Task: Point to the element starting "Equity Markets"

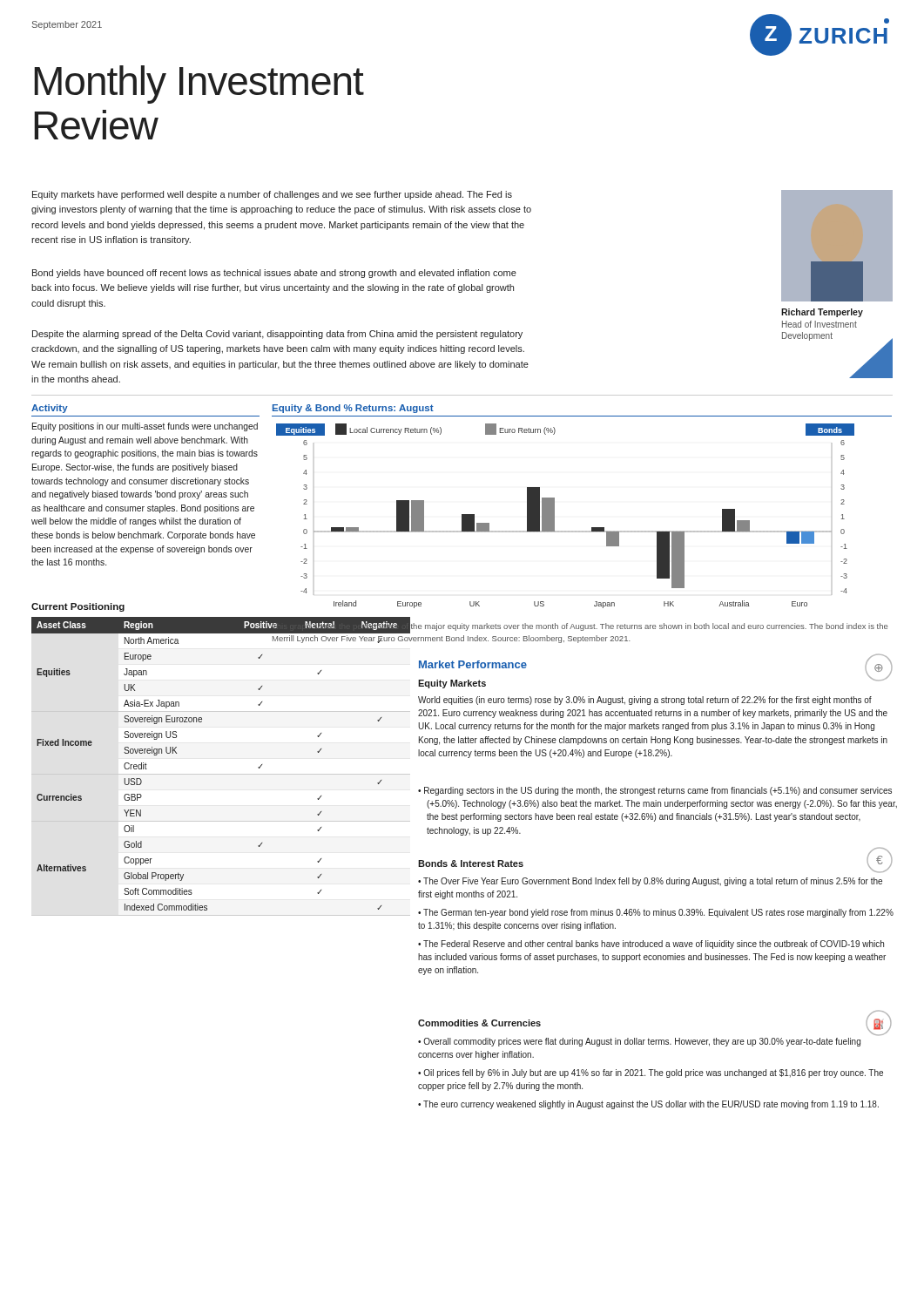Action: tap(452, 683)
